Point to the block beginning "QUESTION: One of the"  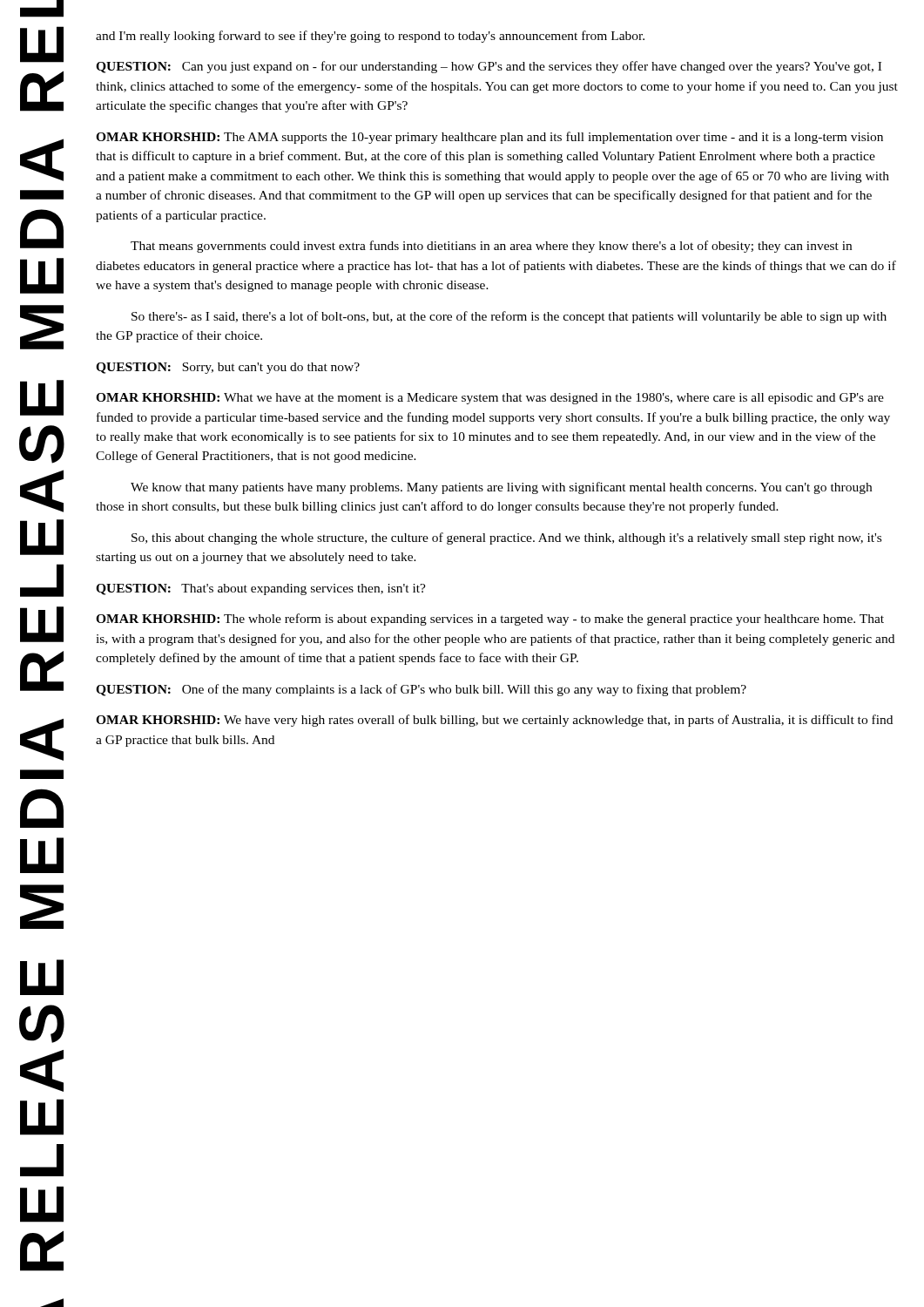pos(421,688)
